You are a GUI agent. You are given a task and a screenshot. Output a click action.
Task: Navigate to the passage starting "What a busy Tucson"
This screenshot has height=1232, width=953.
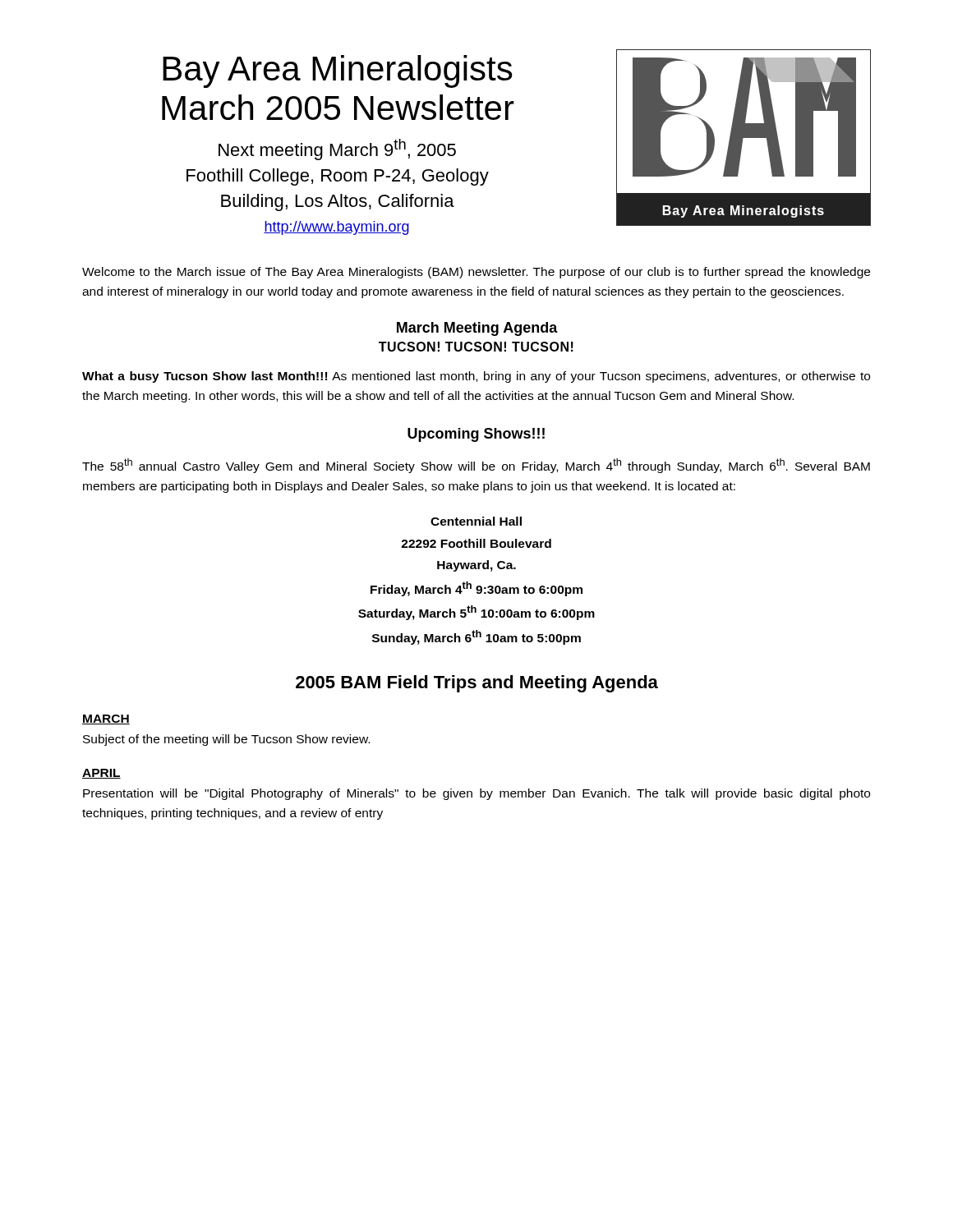(476, 386)
